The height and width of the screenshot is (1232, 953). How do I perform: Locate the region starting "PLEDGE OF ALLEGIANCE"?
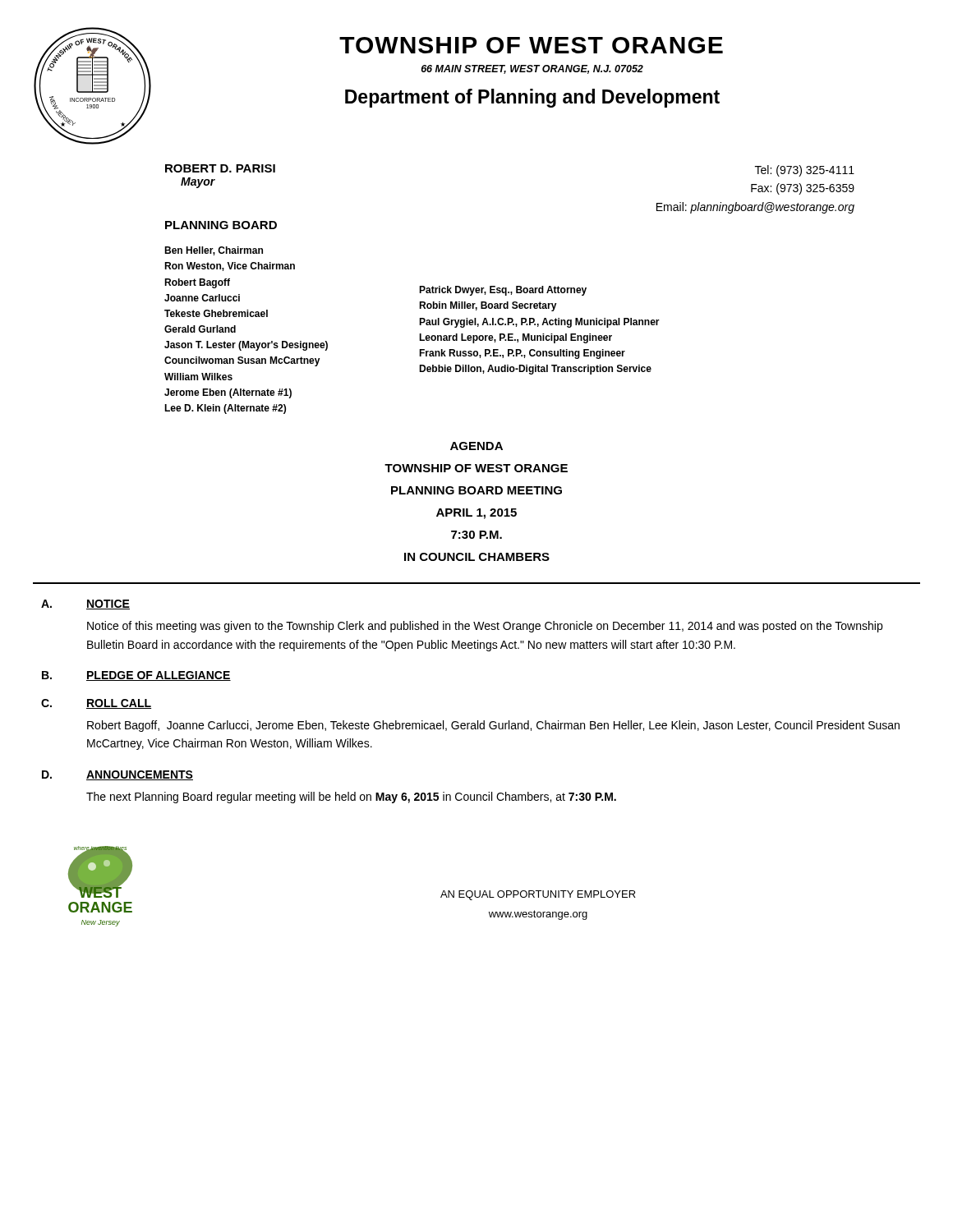158,675
